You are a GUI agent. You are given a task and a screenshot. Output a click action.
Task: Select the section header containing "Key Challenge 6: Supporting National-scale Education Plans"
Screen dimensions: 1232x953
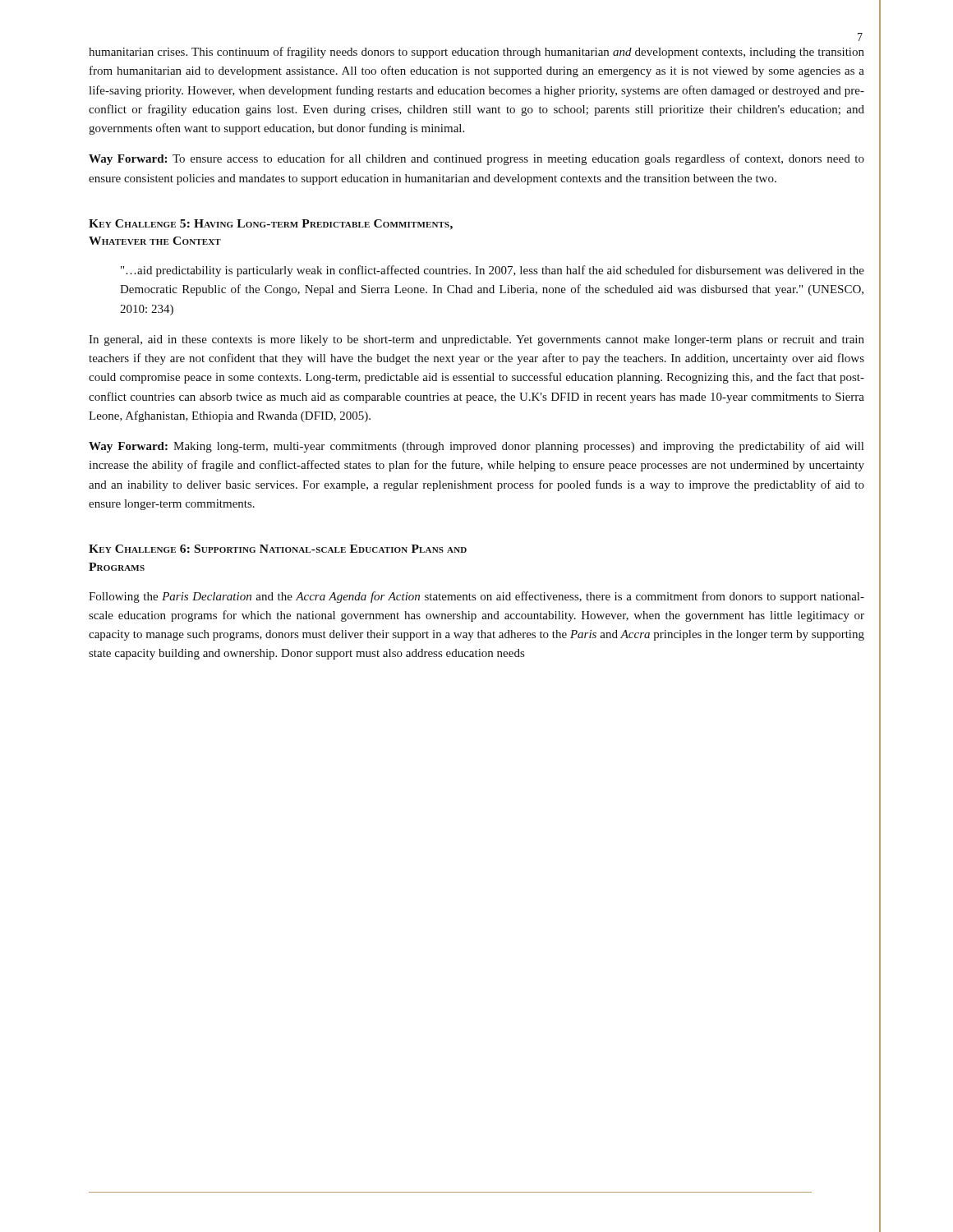click(x=278, y=549)
